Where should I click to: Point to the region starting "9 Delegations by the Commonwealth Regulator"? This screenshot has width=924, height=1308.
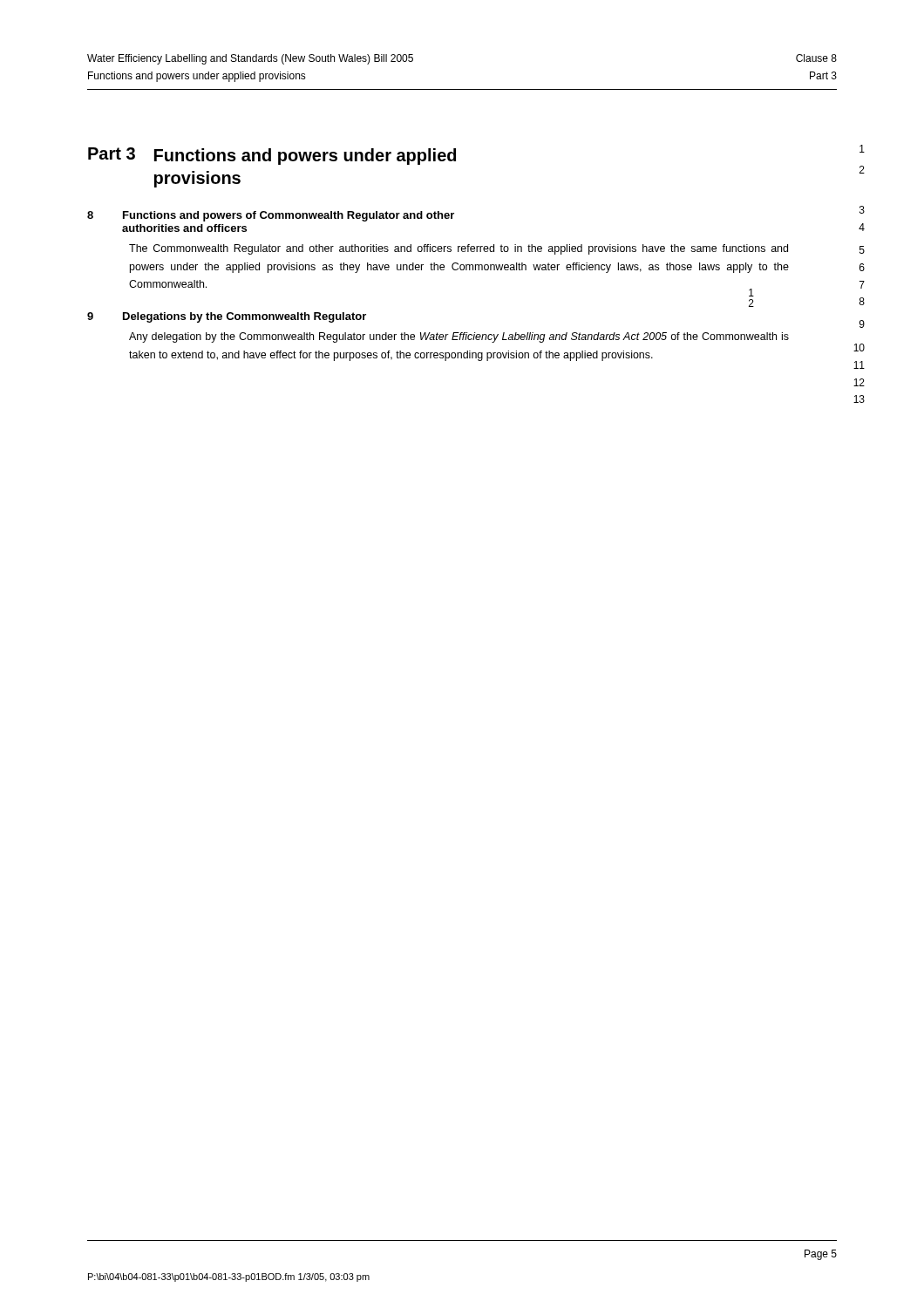tap(227, 316)
